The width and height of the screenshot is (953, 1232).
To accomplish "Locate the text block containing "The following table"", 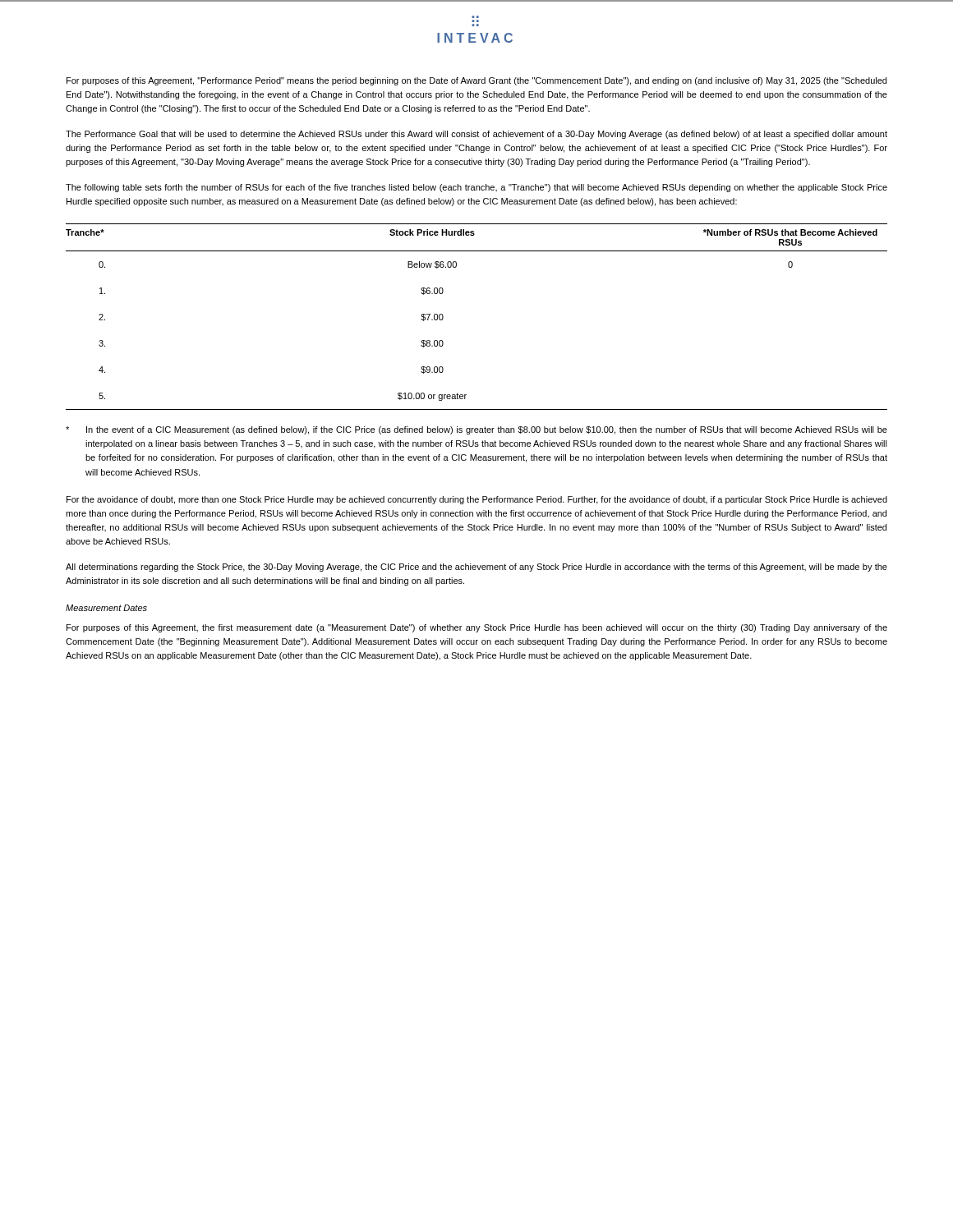I will point(476,195).
